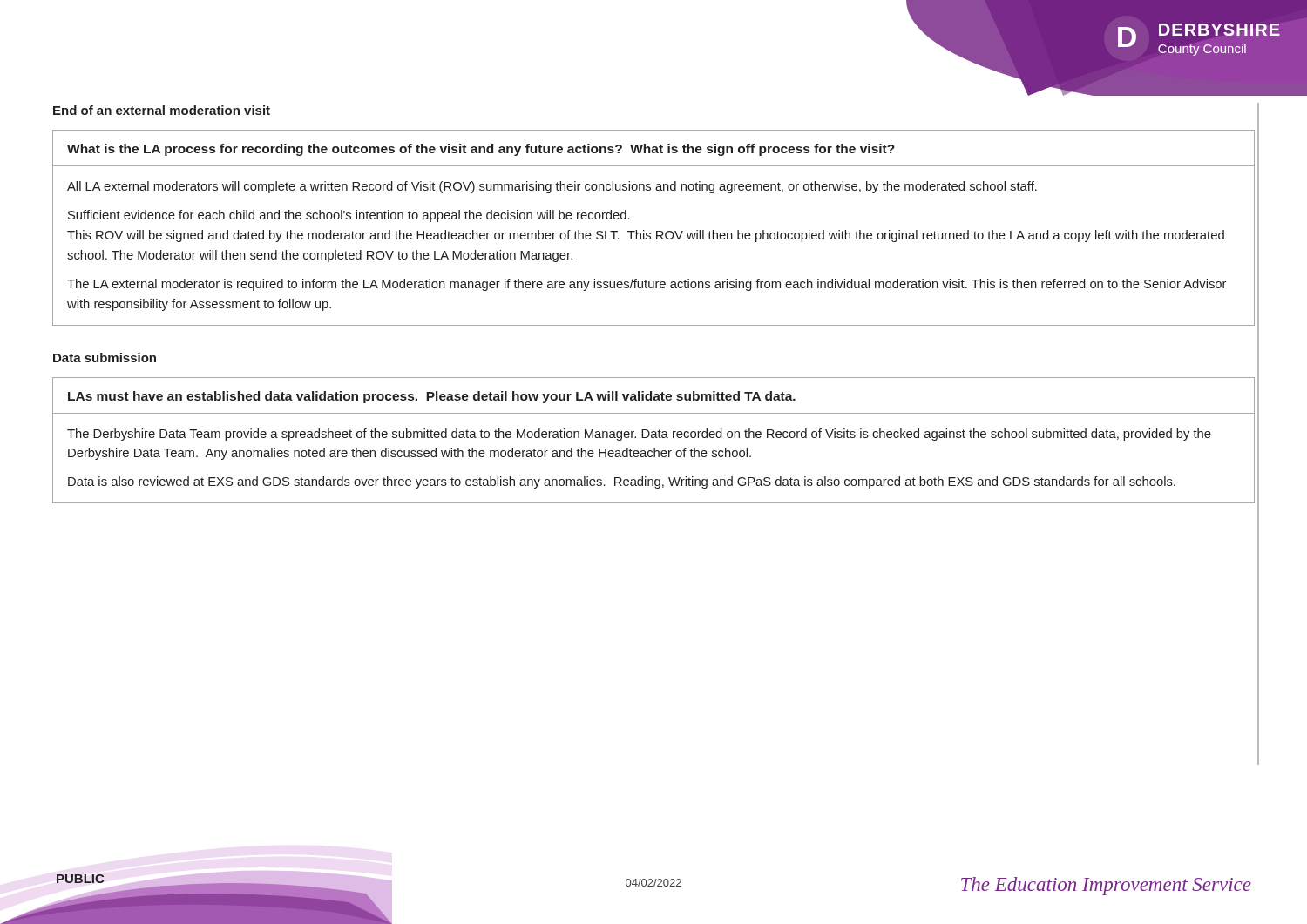Click on the table containing "What is the"
This screenshot has height=924, width=1307.
[x=654, y=228]
